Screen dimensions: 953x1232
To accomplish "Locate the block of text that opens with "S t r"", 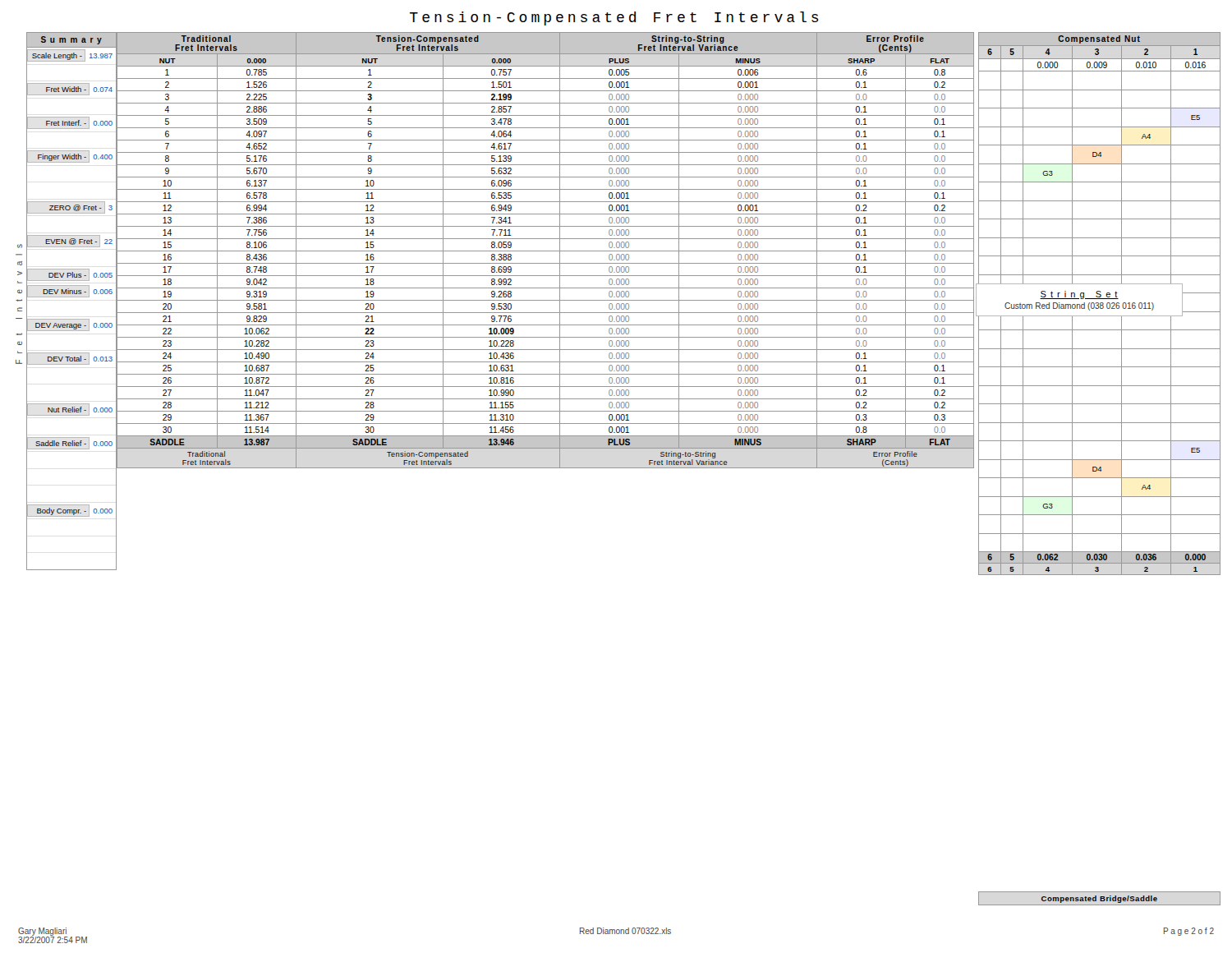I will (1079, 300).
